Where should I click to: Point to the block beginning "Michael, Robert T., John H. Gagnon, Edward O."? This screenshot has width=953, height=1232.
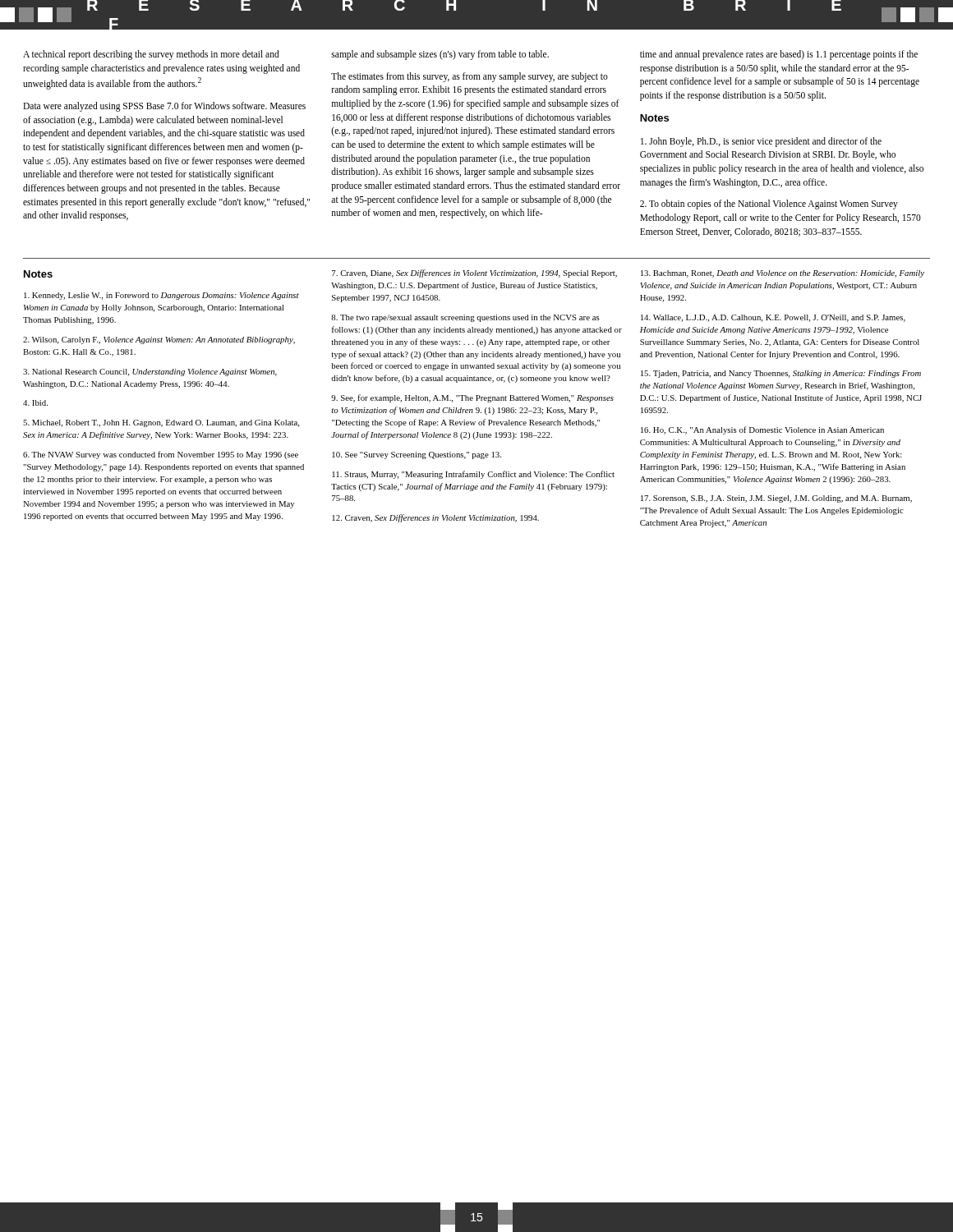click(x=168, y=429)
